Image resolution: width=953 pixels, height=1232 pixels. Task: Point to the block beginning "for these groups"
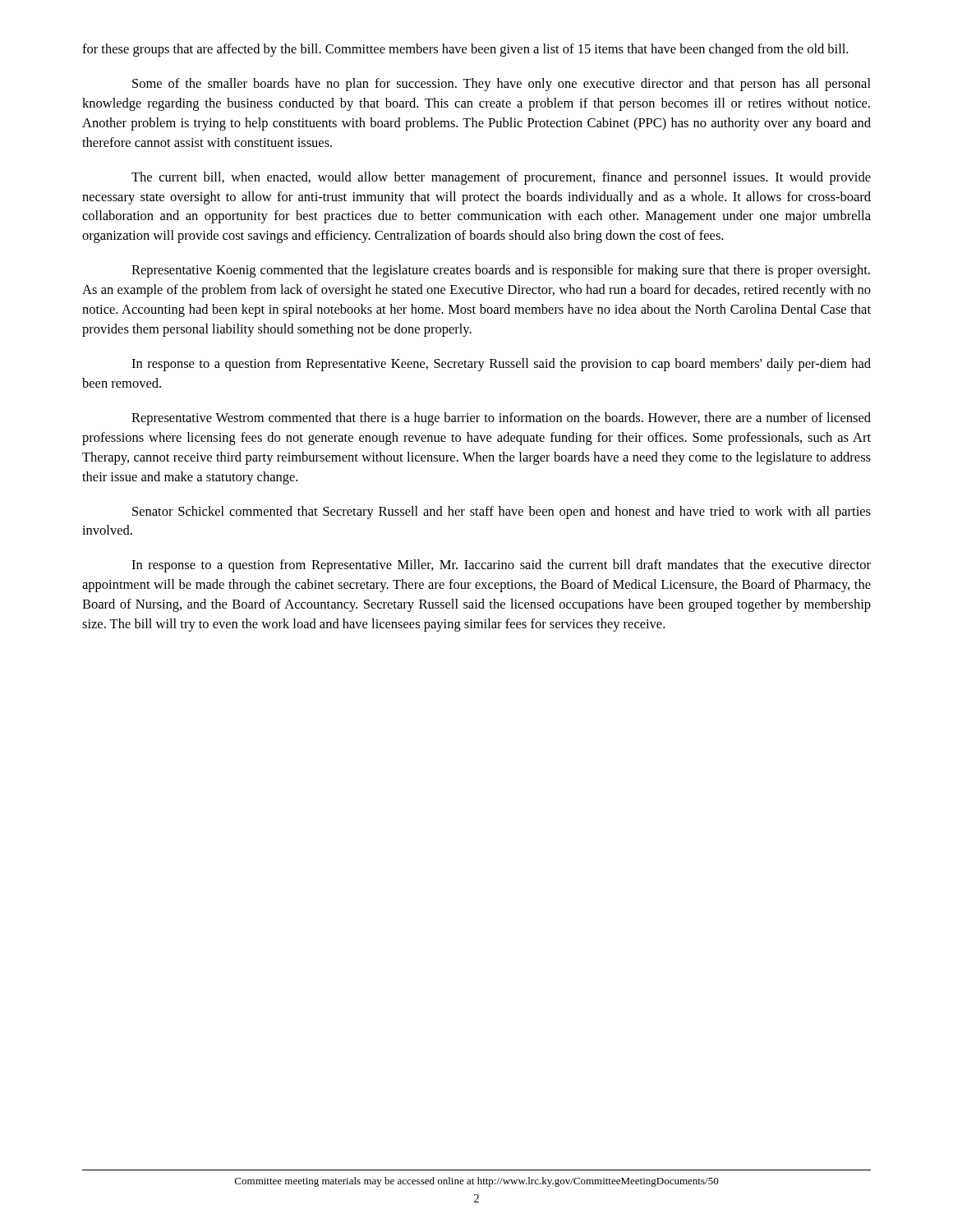[x=476, y=49]
